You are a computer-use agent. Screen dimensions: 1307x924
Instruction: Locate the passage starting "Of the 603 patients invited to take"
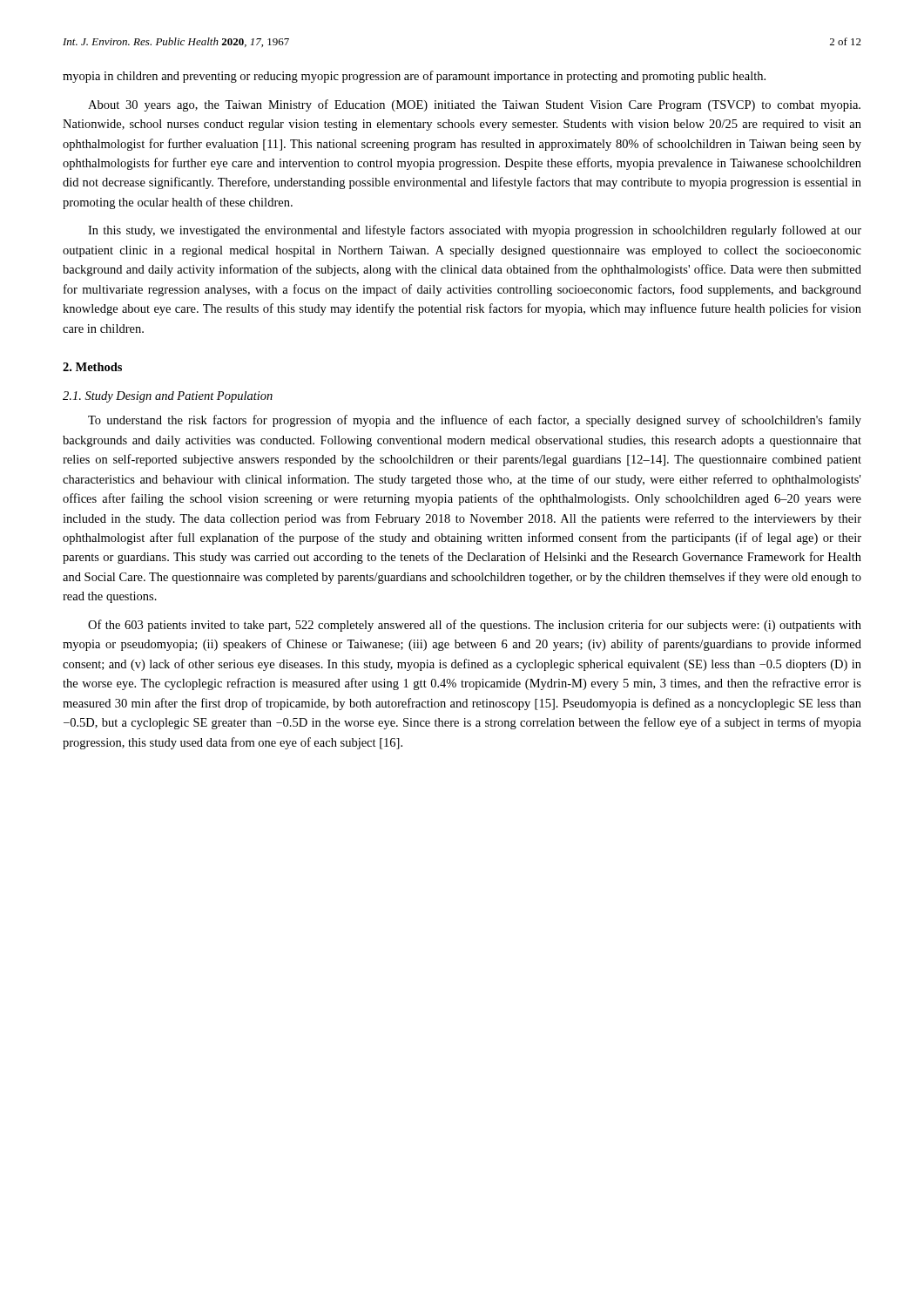pyautogui.click(x=462, y=684)
